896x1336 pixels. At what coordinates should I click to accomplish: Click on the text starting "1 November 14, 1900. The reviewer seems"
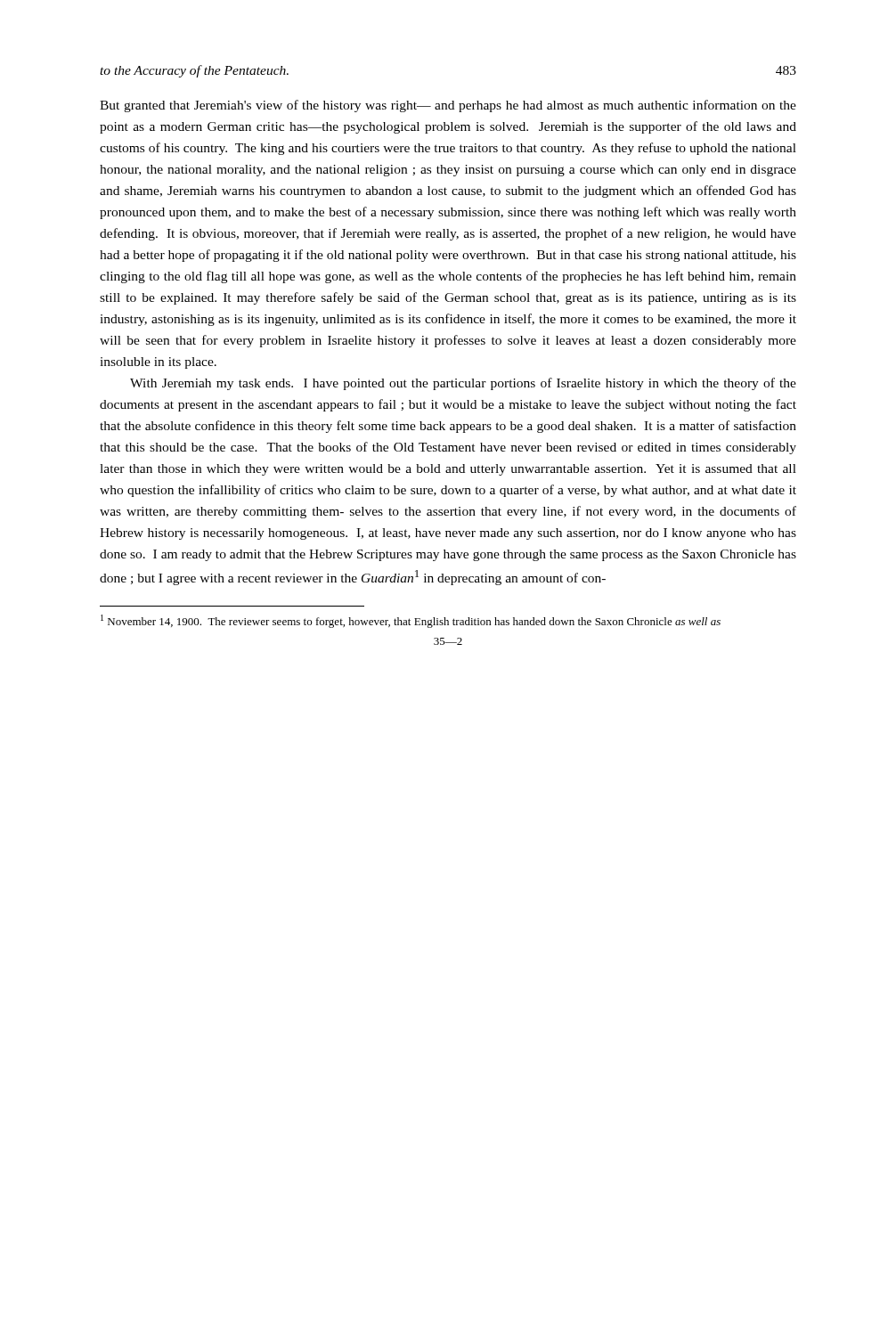448,632
